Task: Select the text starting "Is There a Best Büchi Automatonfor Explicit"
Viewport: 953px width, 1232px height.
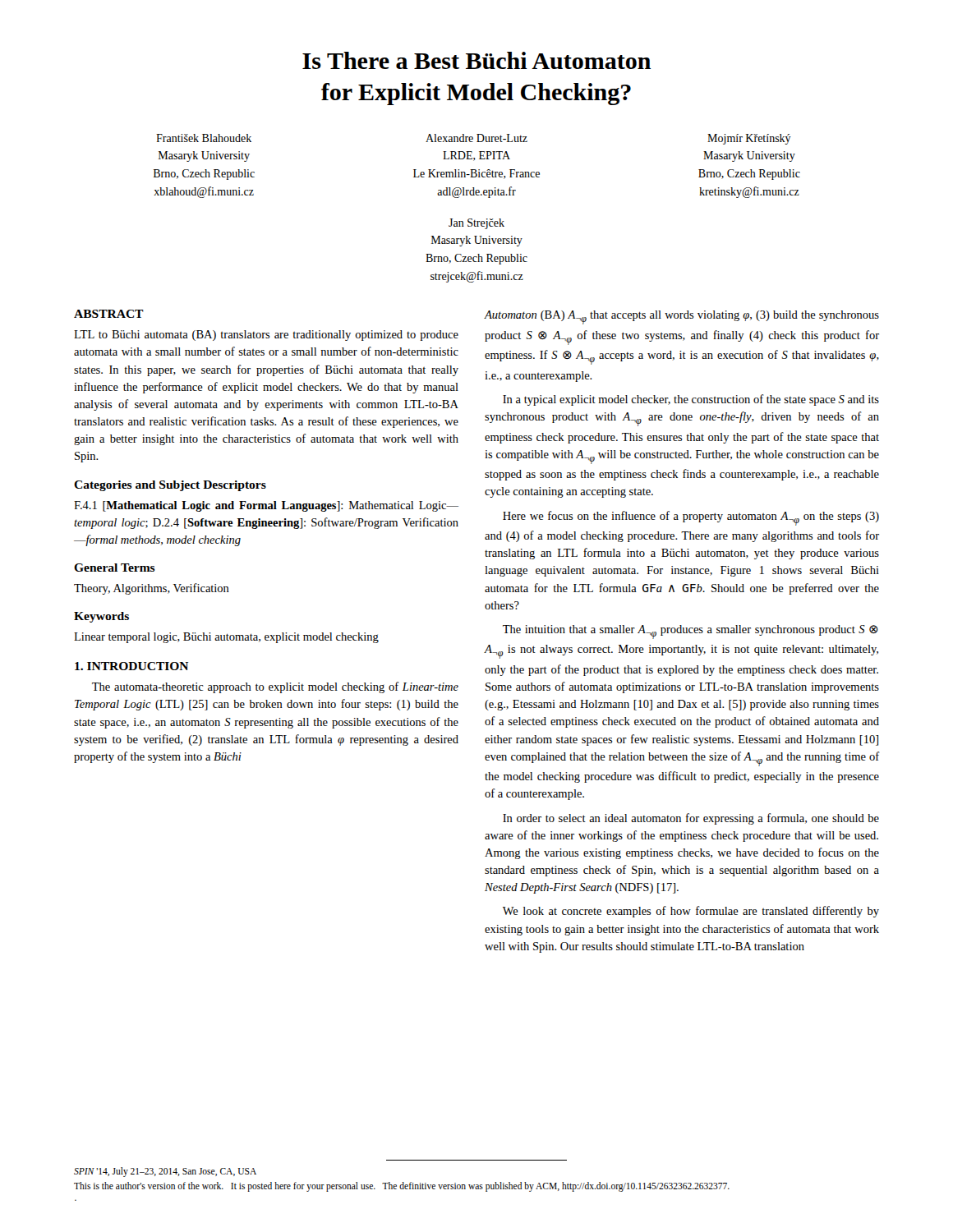Action: point(476,77)
